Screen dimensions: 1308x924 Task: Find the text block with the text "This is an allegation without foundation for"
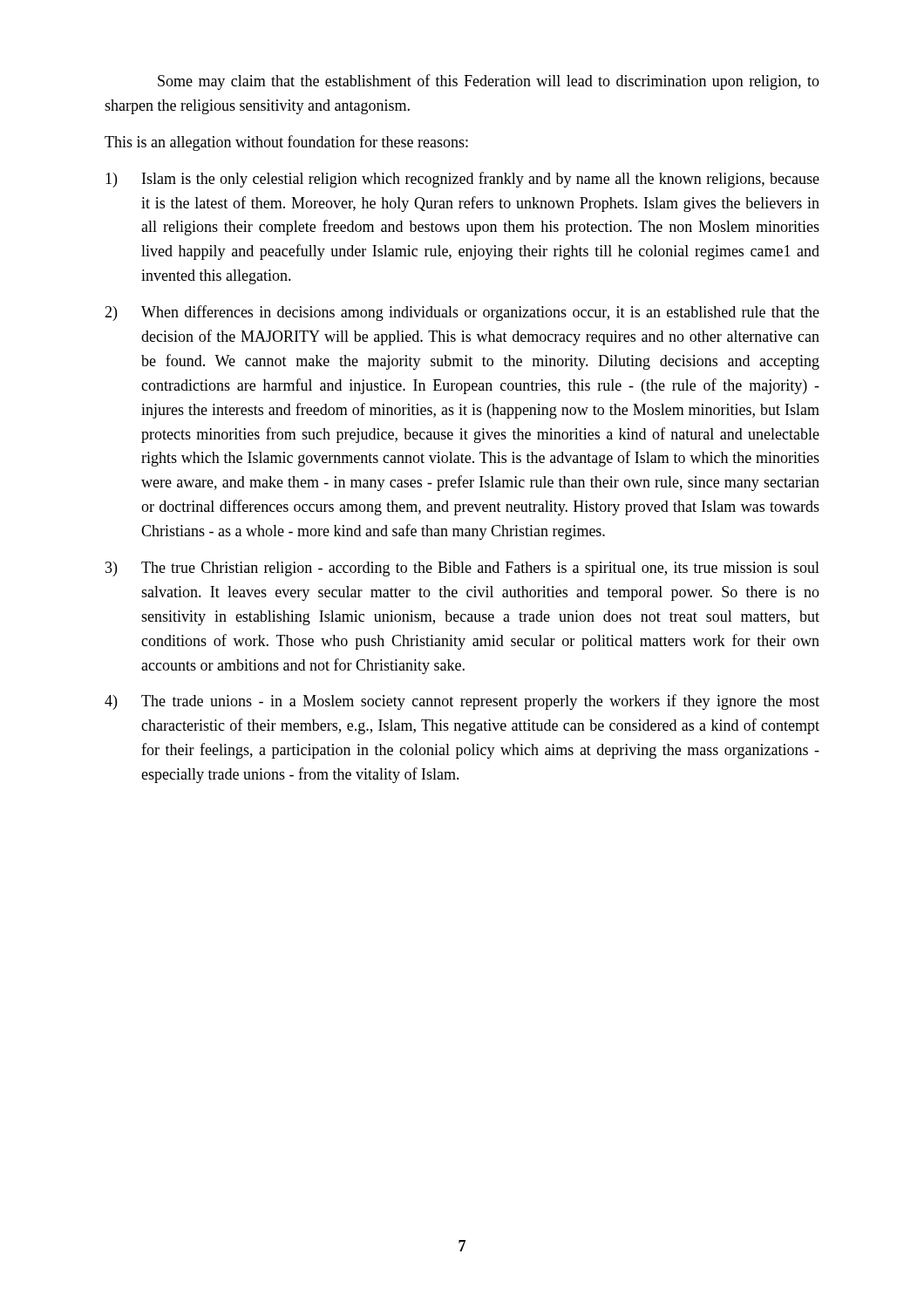287,142
